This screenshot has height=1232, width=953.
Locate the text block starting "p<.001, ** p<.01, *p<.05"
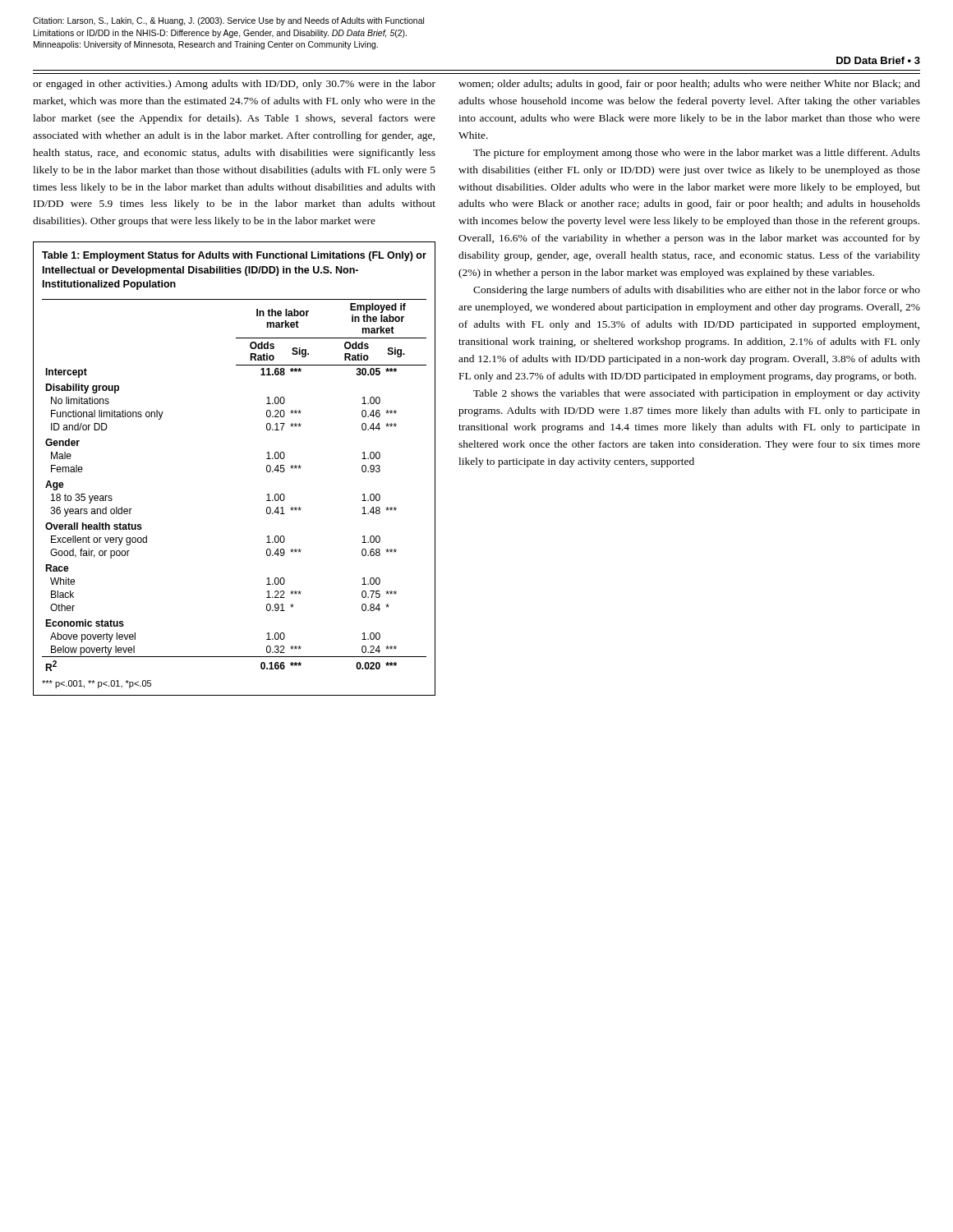coord(97,683)
